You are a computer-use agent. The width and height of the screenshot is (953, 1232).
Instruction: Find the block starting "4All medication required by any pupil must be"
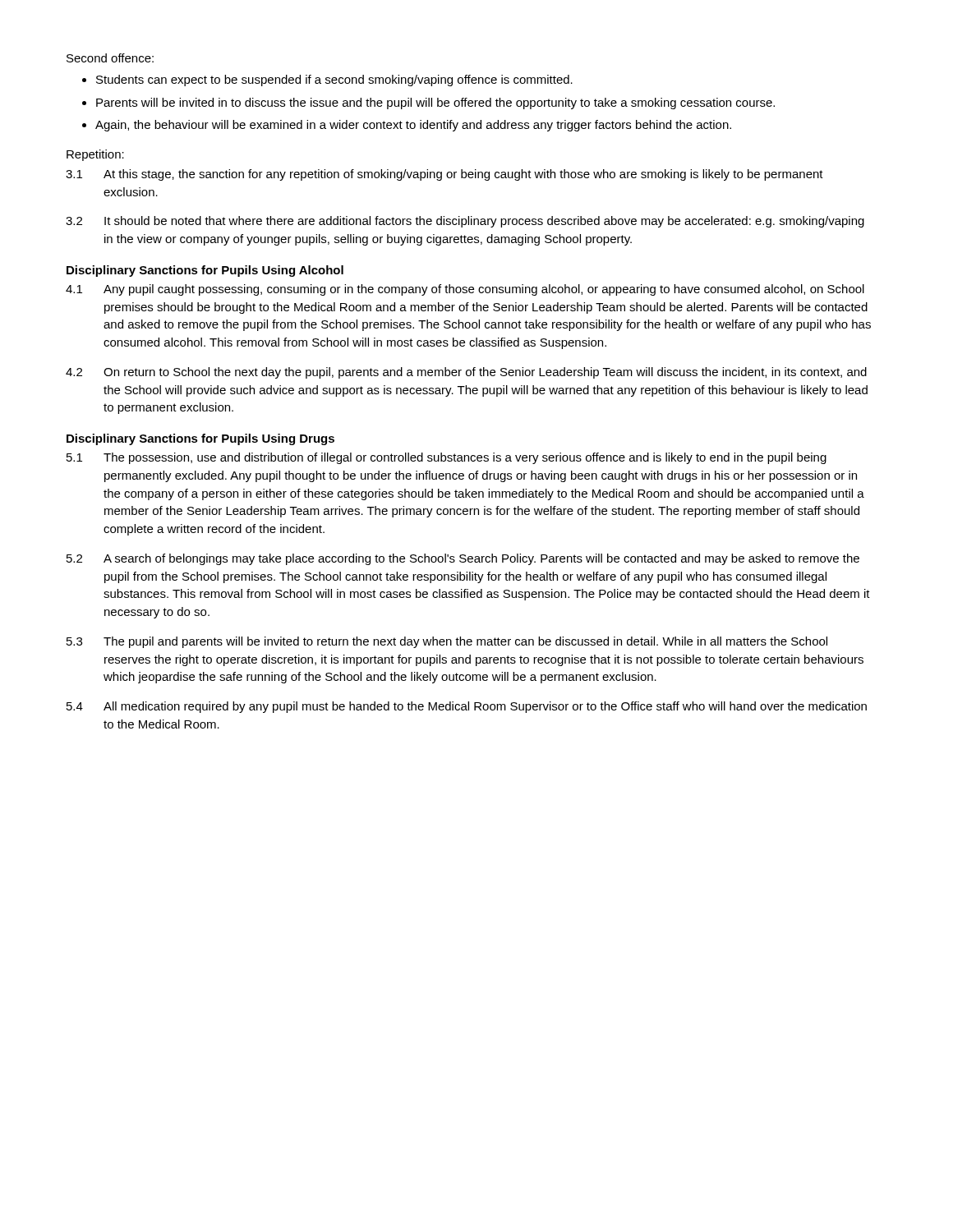click(471, 715)
